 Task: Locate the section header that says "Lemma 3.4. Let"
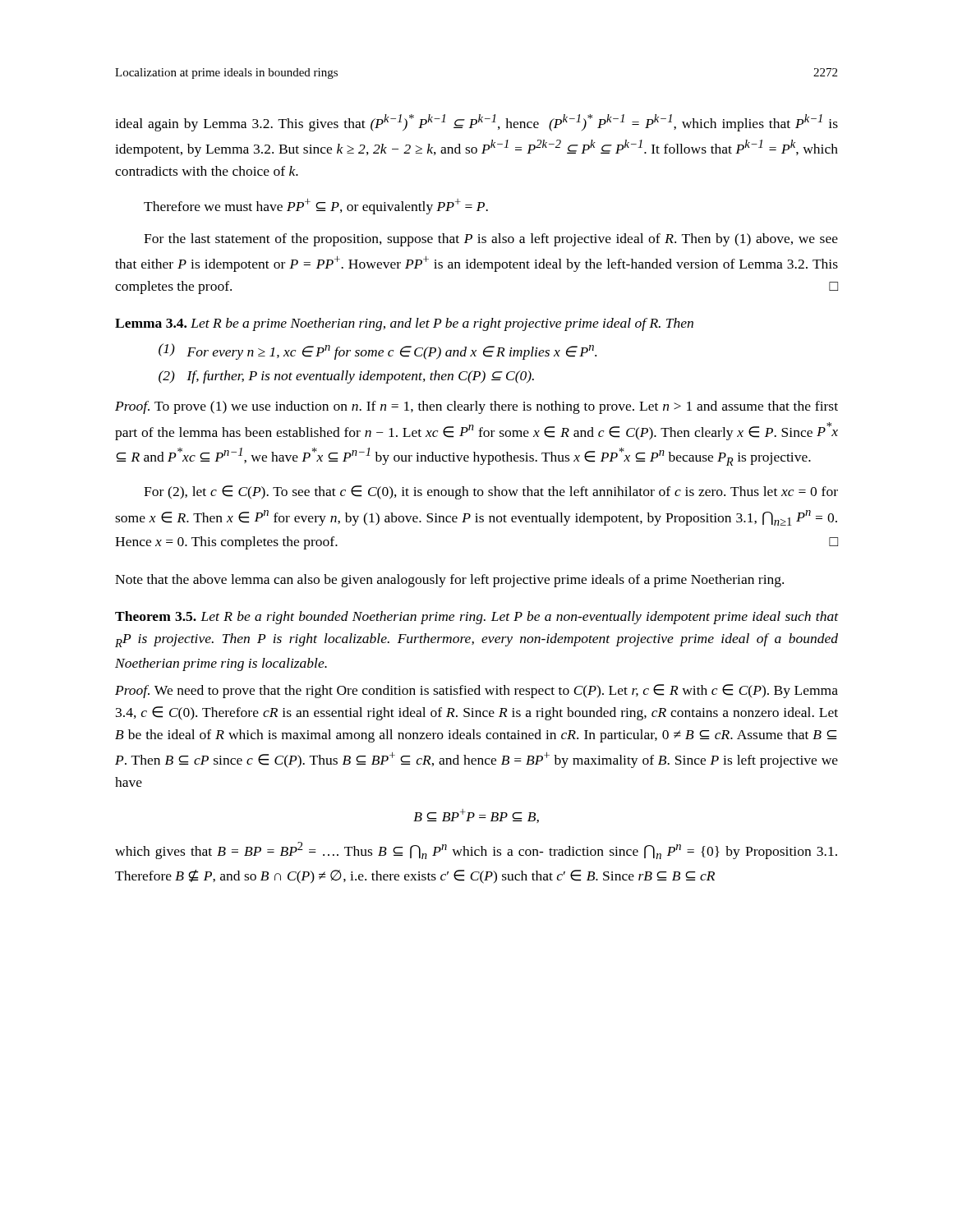pyautogui.click(x=476, y=323)
